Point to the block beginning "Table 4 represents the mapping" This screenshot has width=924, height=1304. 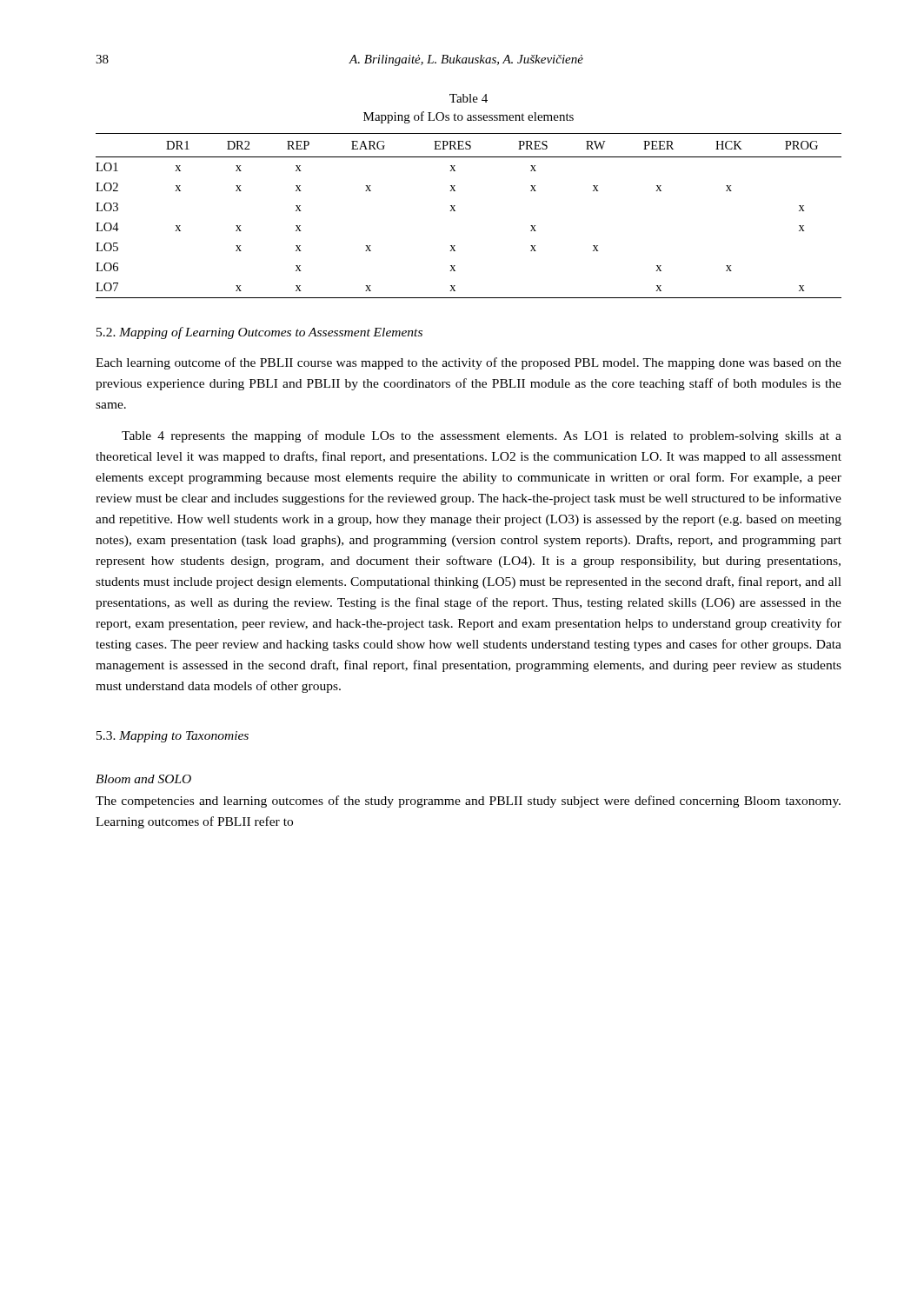click(469, 560)
